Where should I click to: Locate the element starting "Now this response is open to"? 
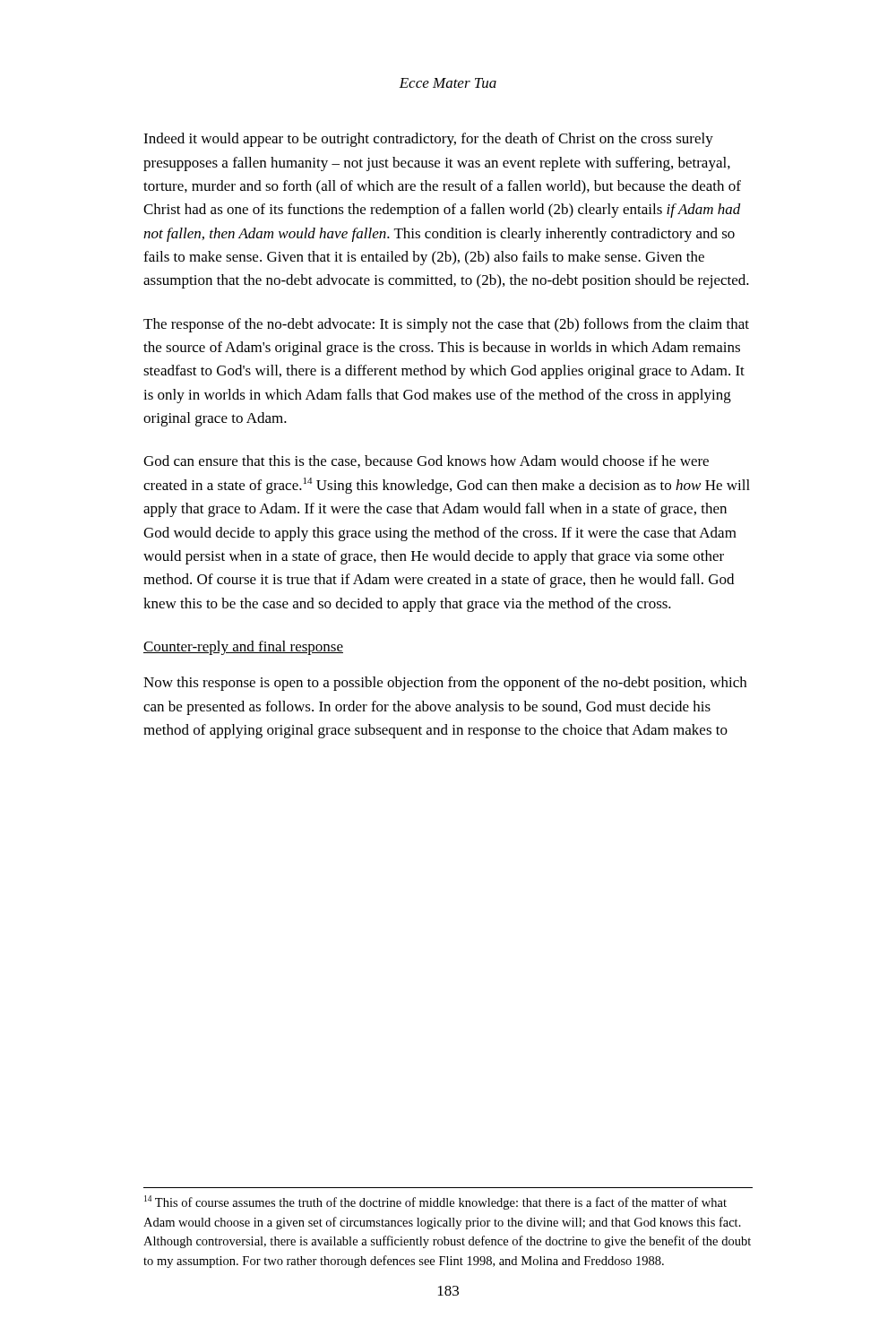point(448,707)
